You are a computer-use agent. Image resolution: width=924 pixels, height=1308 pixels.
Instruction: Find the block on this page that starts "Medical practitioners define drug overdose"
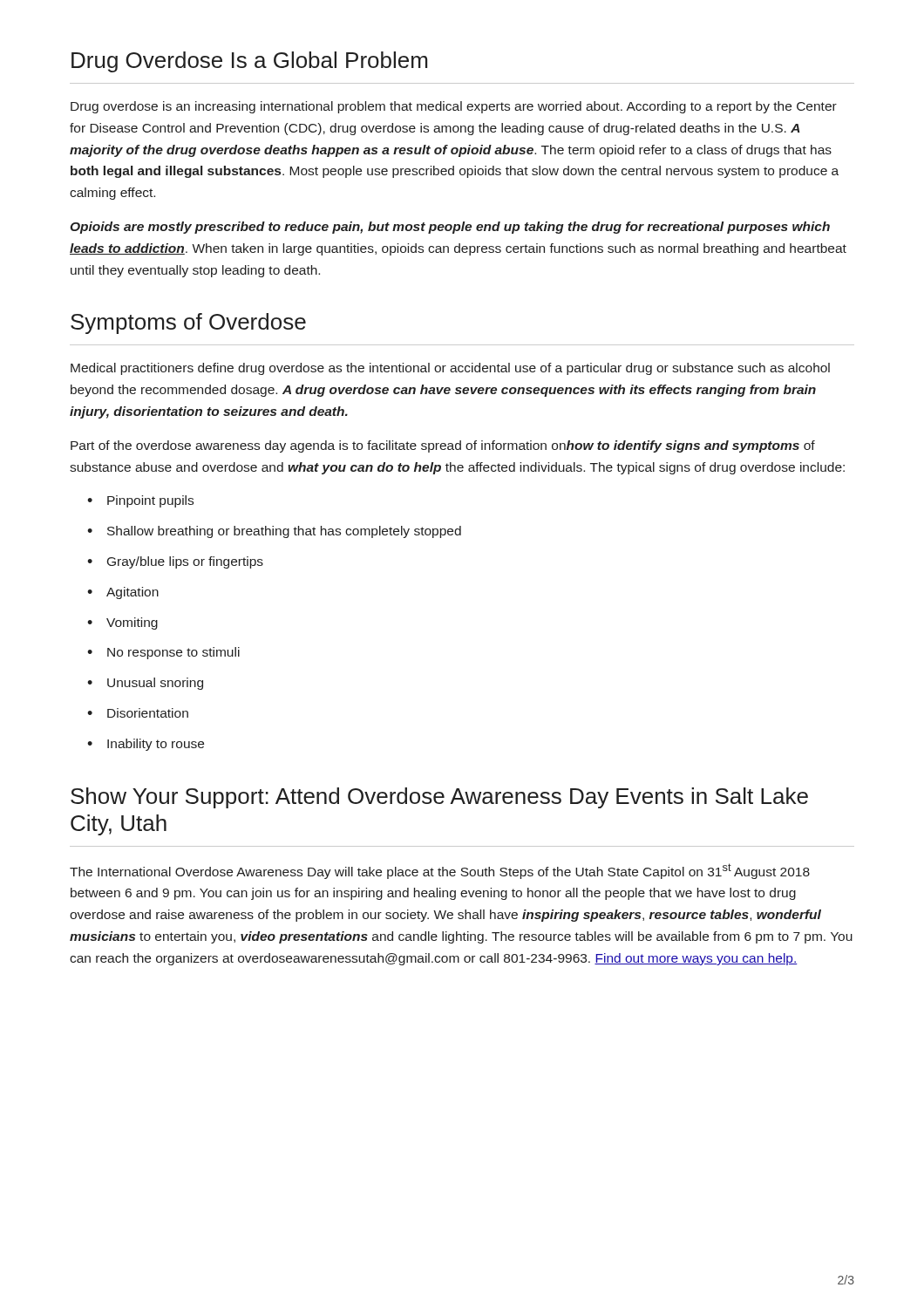(x=462, y=390)
